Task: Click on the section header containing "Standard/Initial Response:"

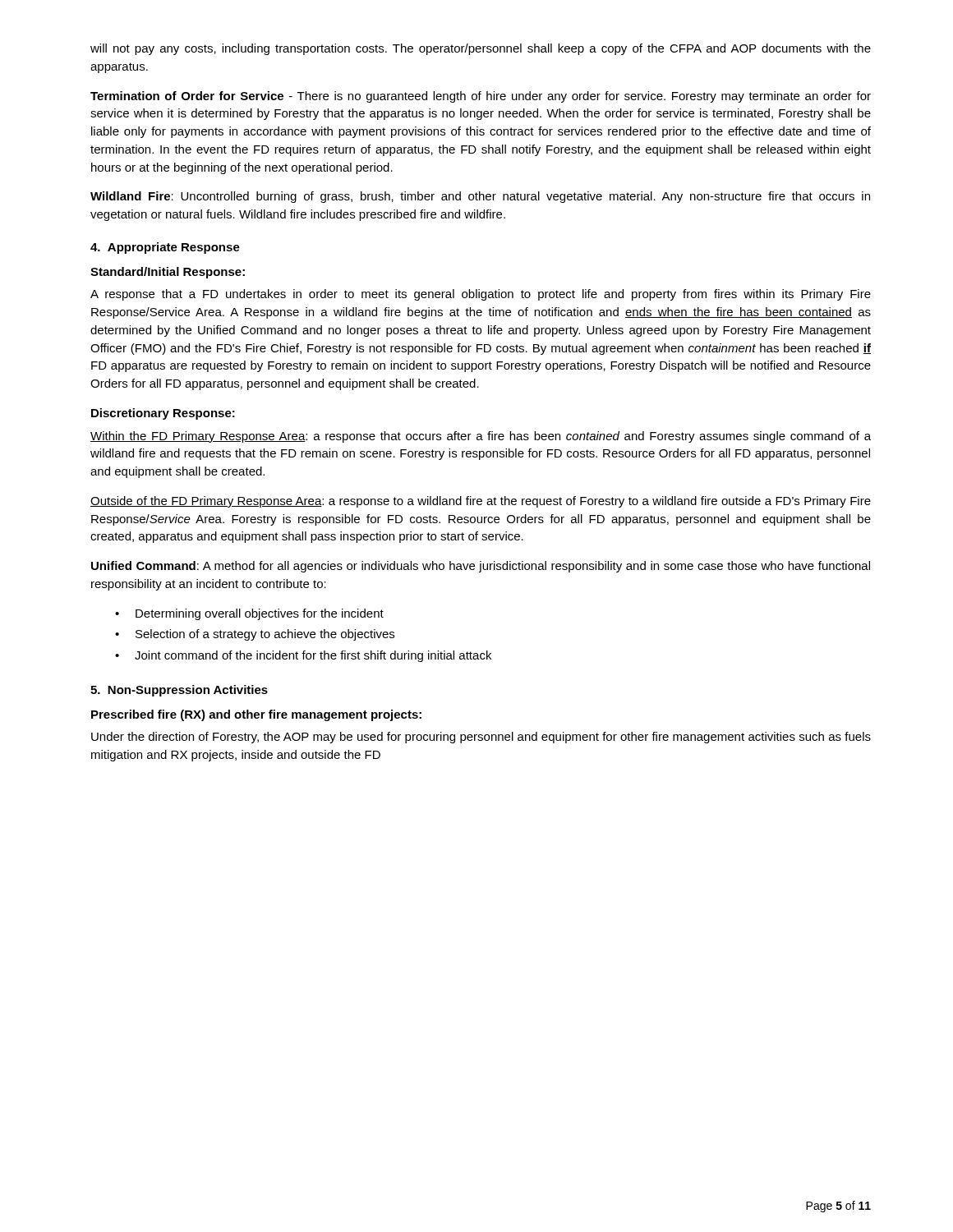Action: [168, 271]
